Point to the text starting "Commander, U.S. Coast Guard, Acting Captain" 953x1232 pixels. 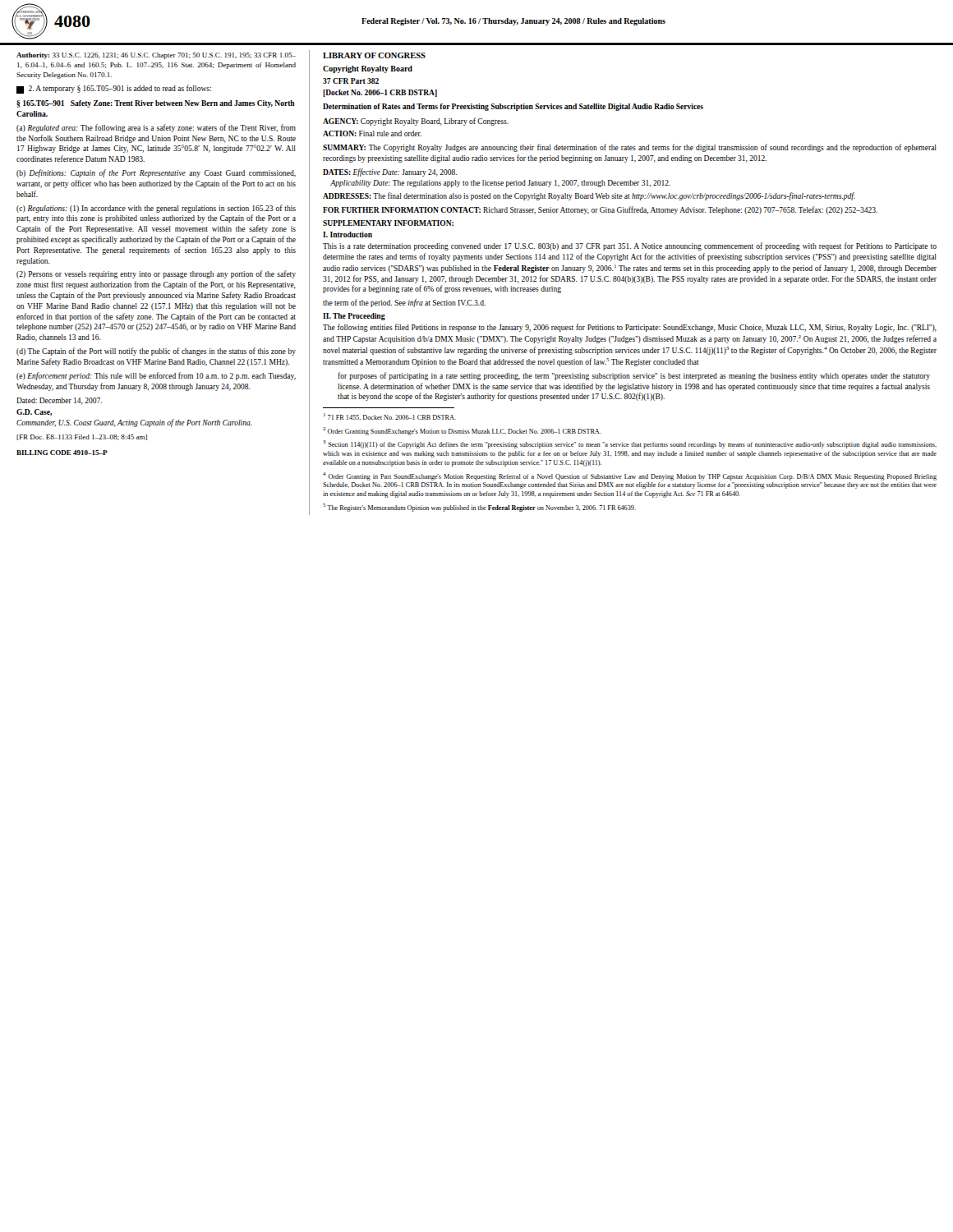coord(134,423)
